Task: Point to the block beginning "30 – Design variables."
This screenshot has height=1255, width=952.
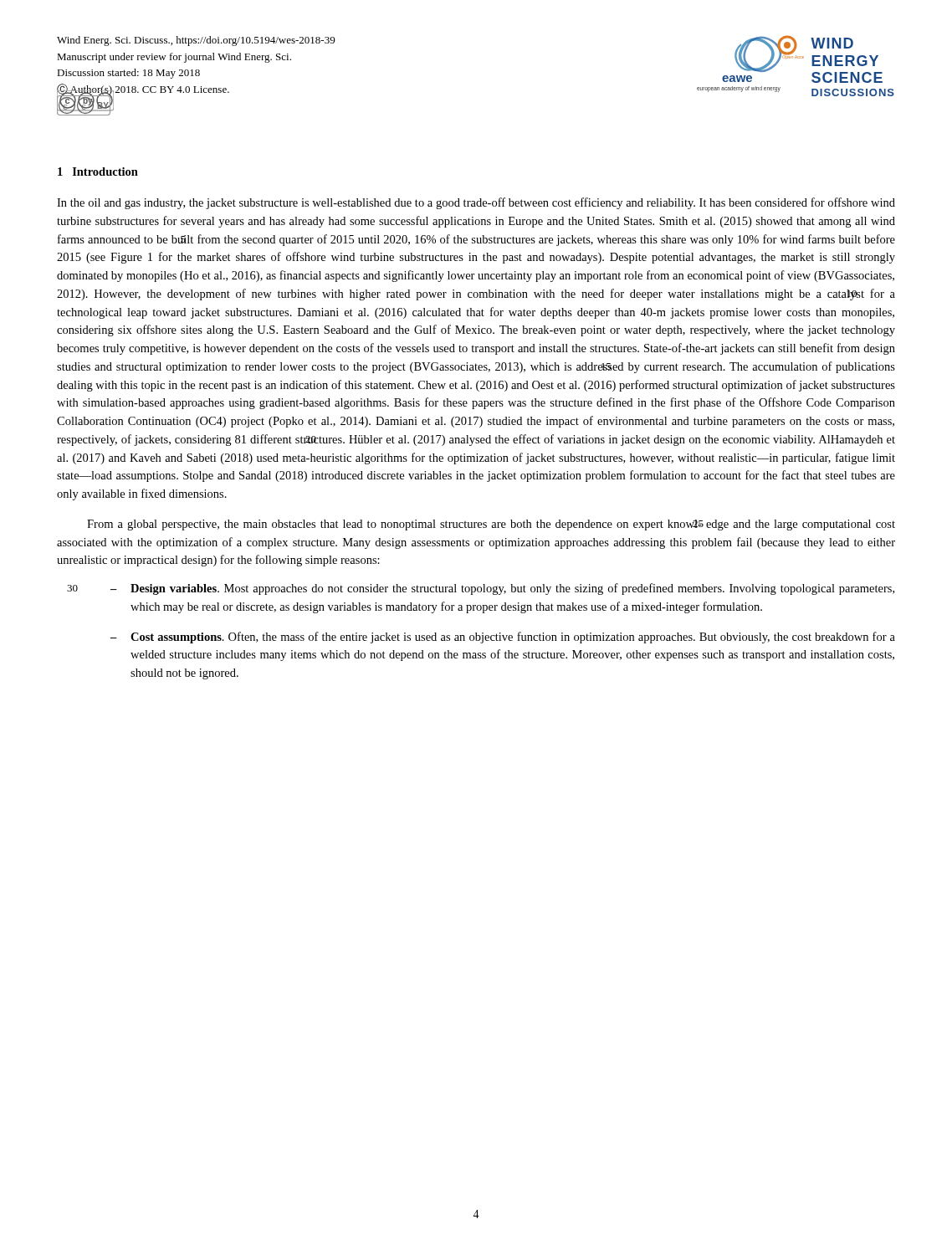Action: click(503, 598)
